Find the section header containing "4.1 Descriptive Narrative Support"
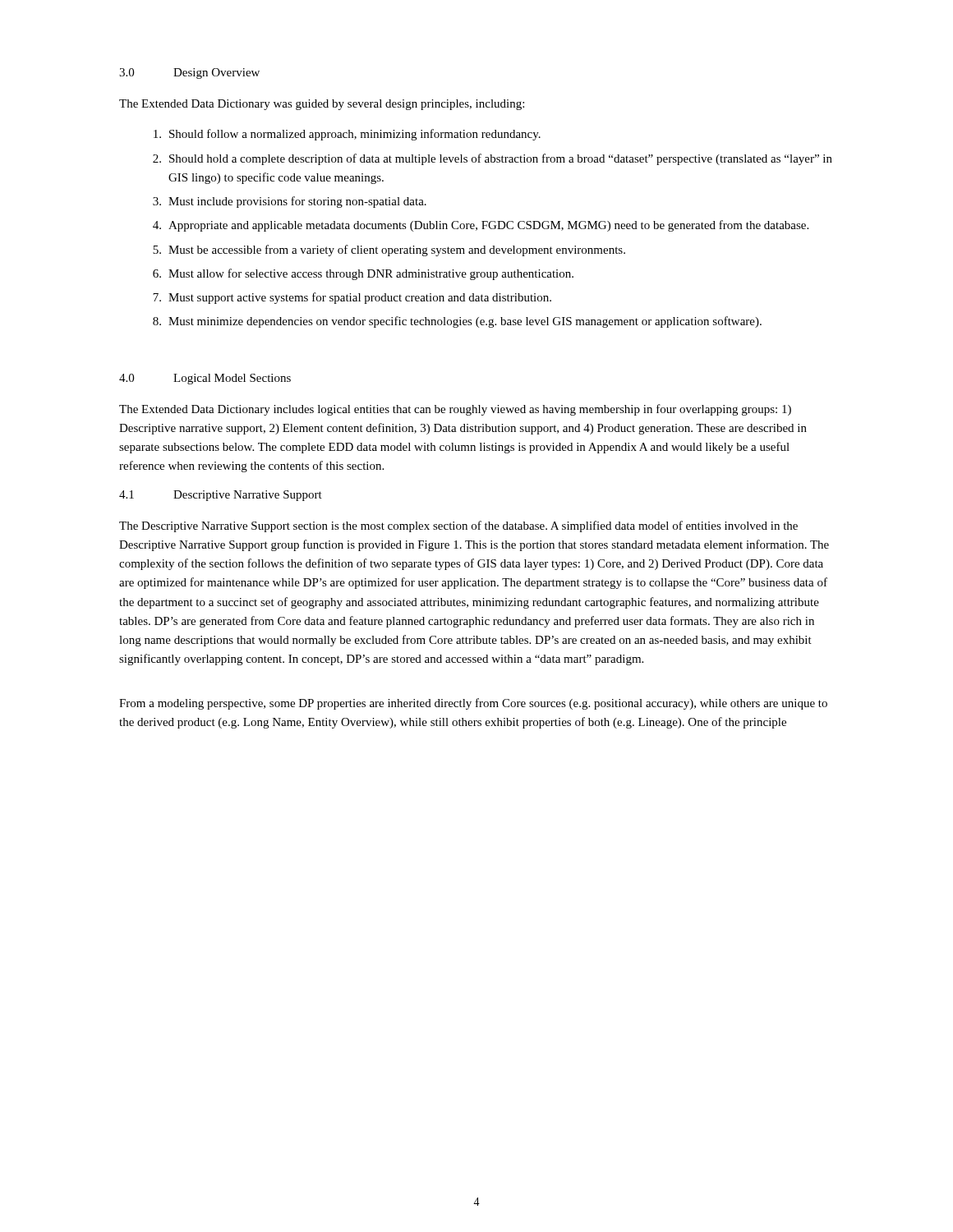Image resolution: width=953 pixels, height=1232 pixels. (220, 494)
